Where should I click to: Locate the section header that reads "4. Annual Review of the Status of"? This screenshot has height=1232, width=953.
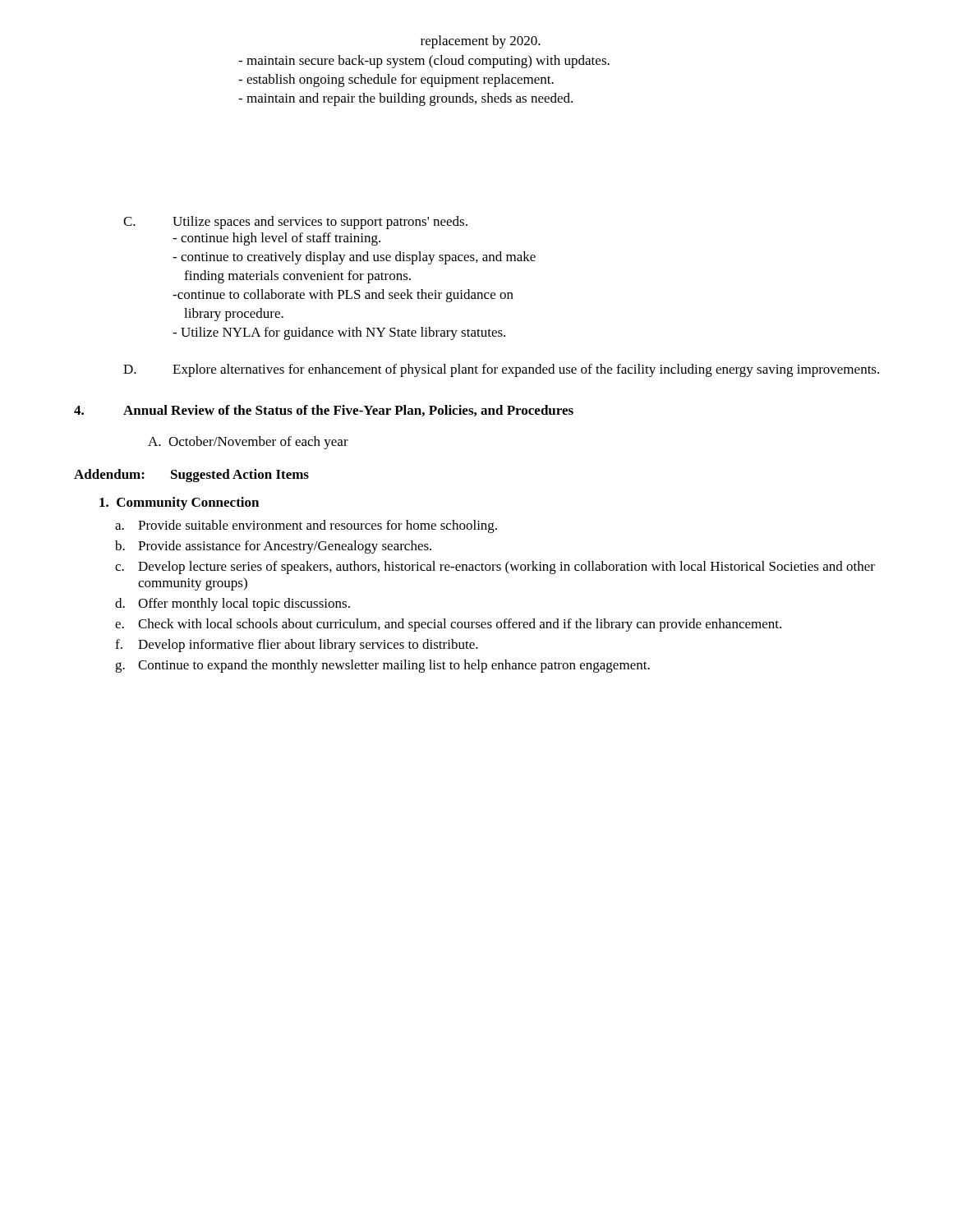(481, 411)
